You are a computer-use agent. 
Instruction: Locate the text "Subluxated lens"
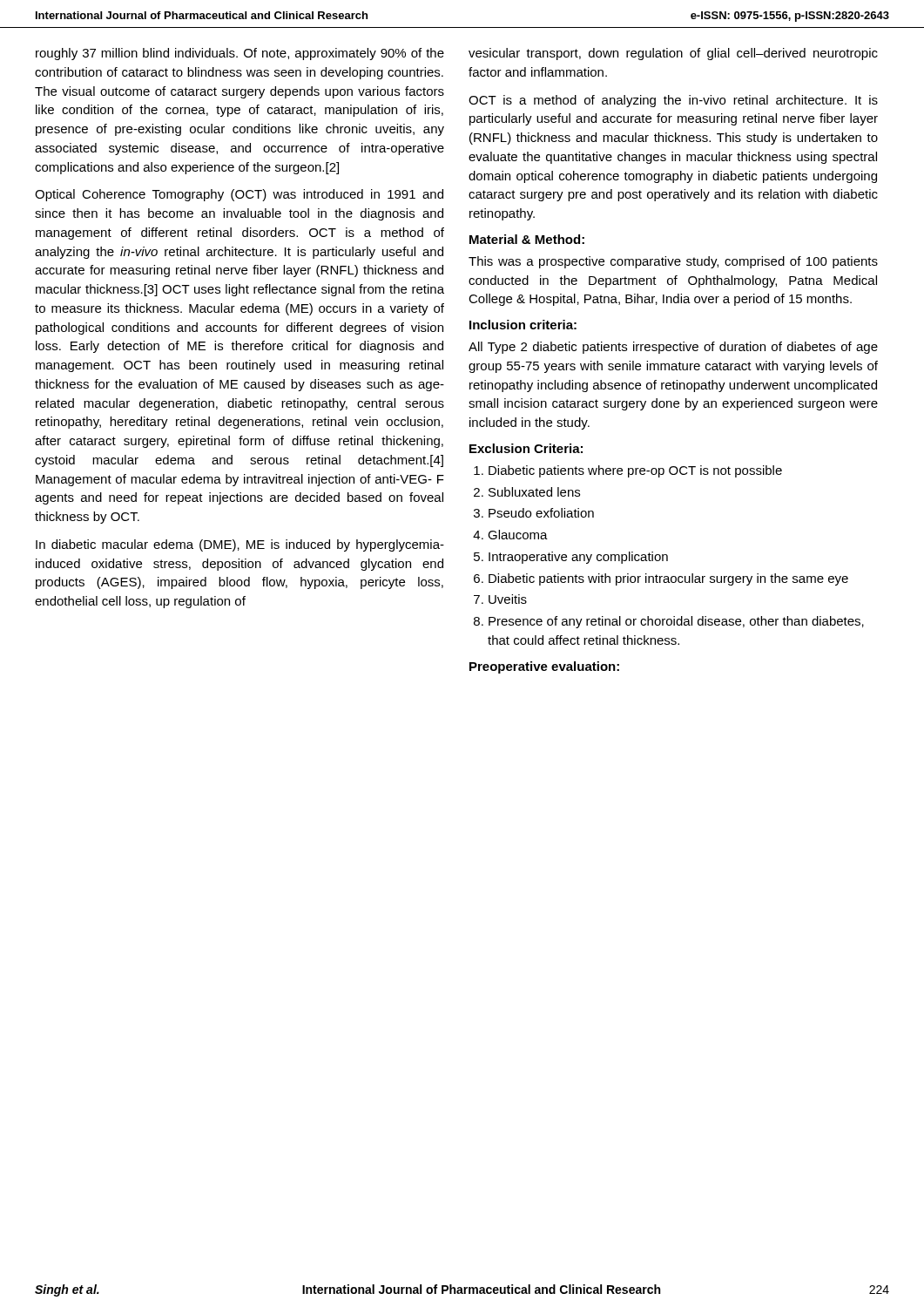point(534,492)
